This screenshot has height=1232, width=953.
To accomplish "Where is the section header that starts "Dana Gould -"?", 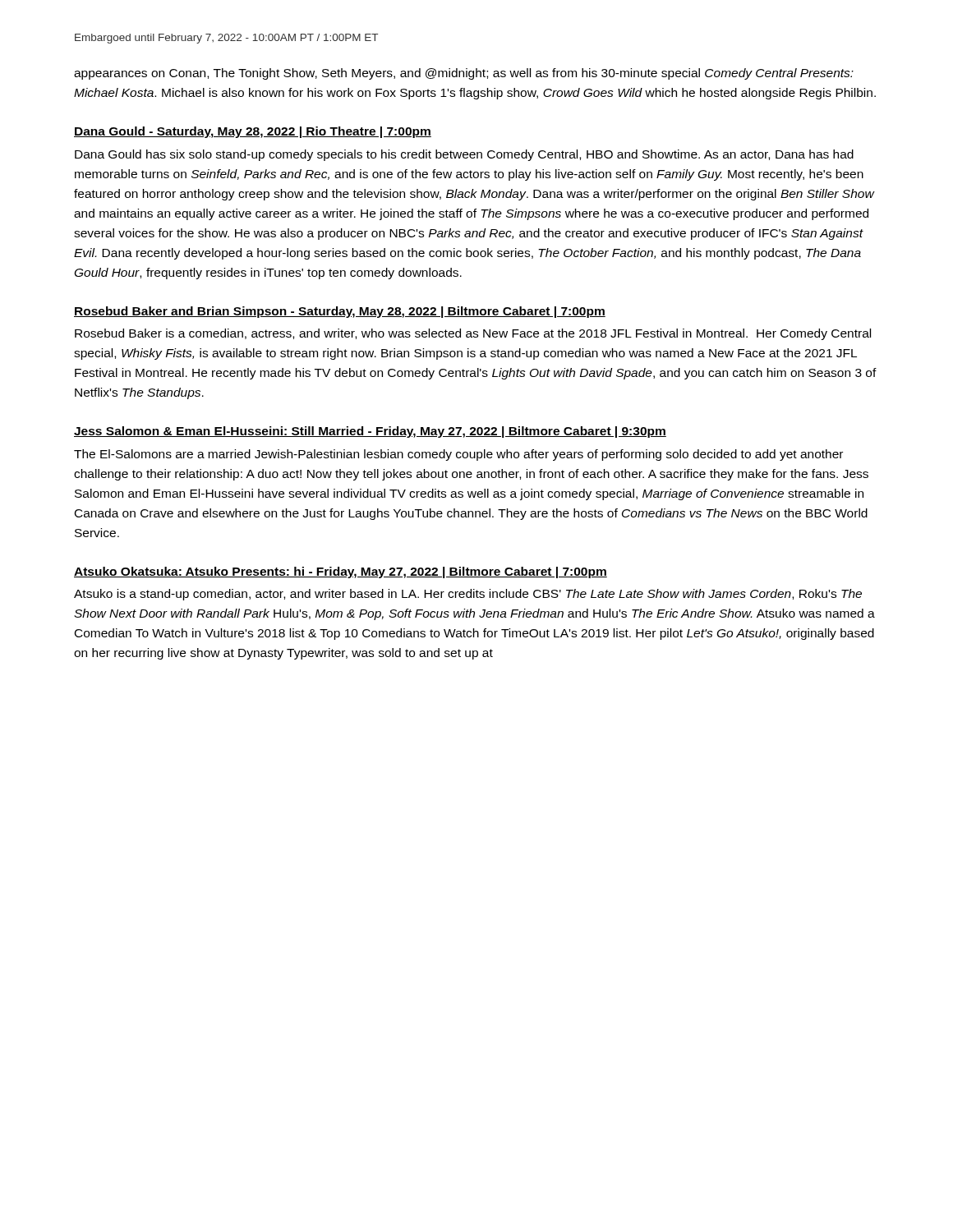I will click(253, 131).
